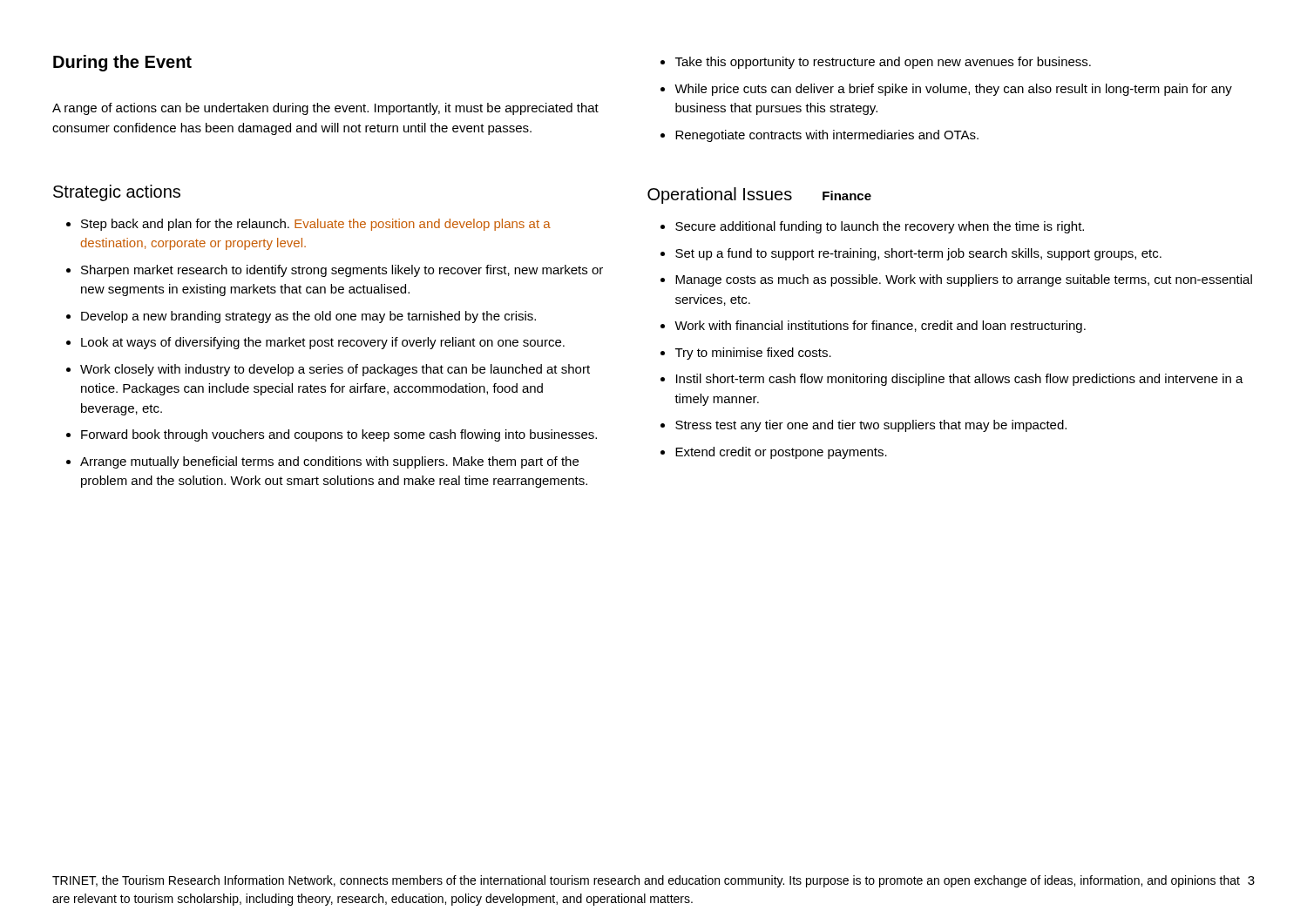Select the passage starting "While price cuts can deliver a"

[953, 98]
